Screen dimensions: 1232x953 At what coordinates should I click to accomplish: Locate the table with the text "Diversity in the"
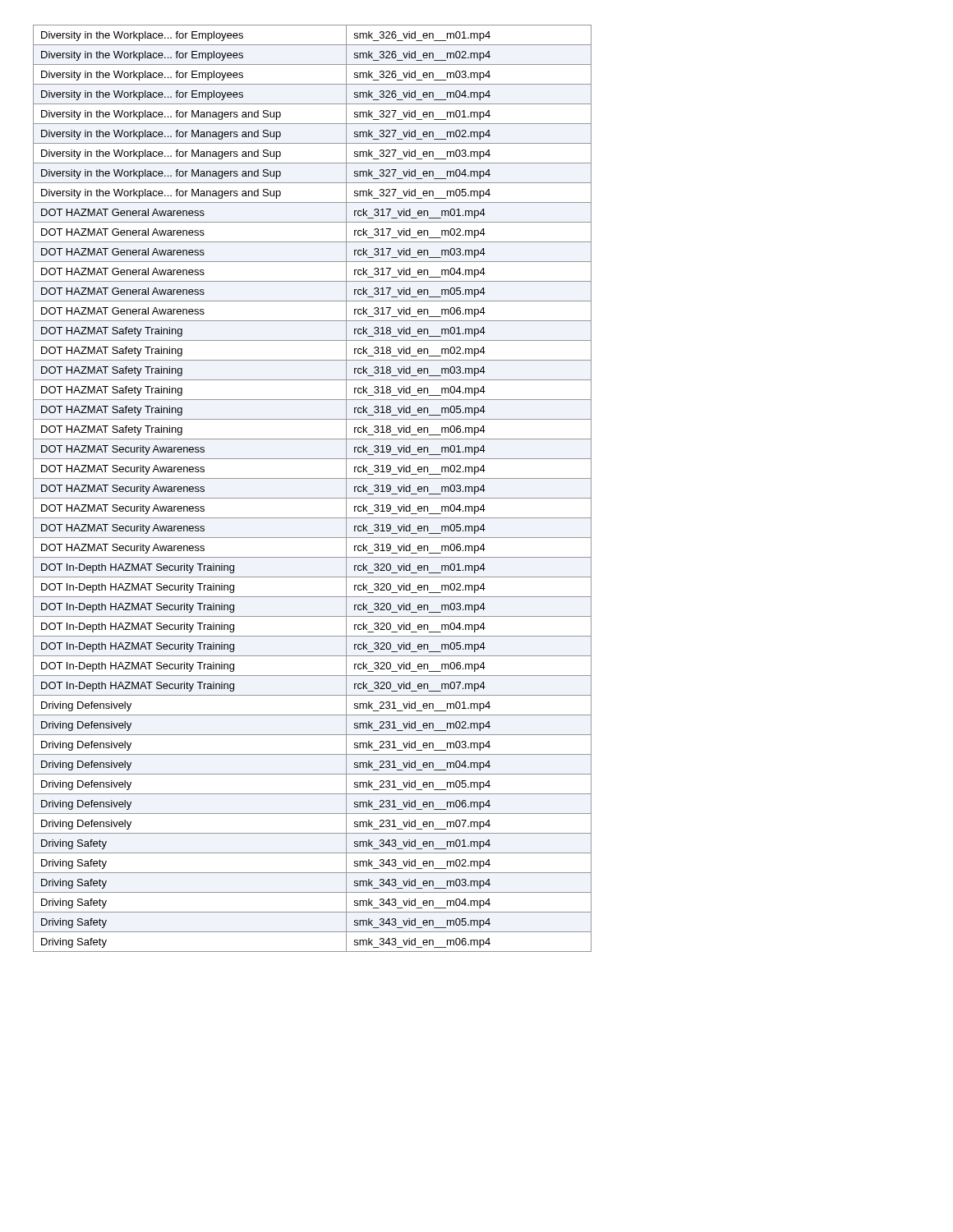coord(476,488)
